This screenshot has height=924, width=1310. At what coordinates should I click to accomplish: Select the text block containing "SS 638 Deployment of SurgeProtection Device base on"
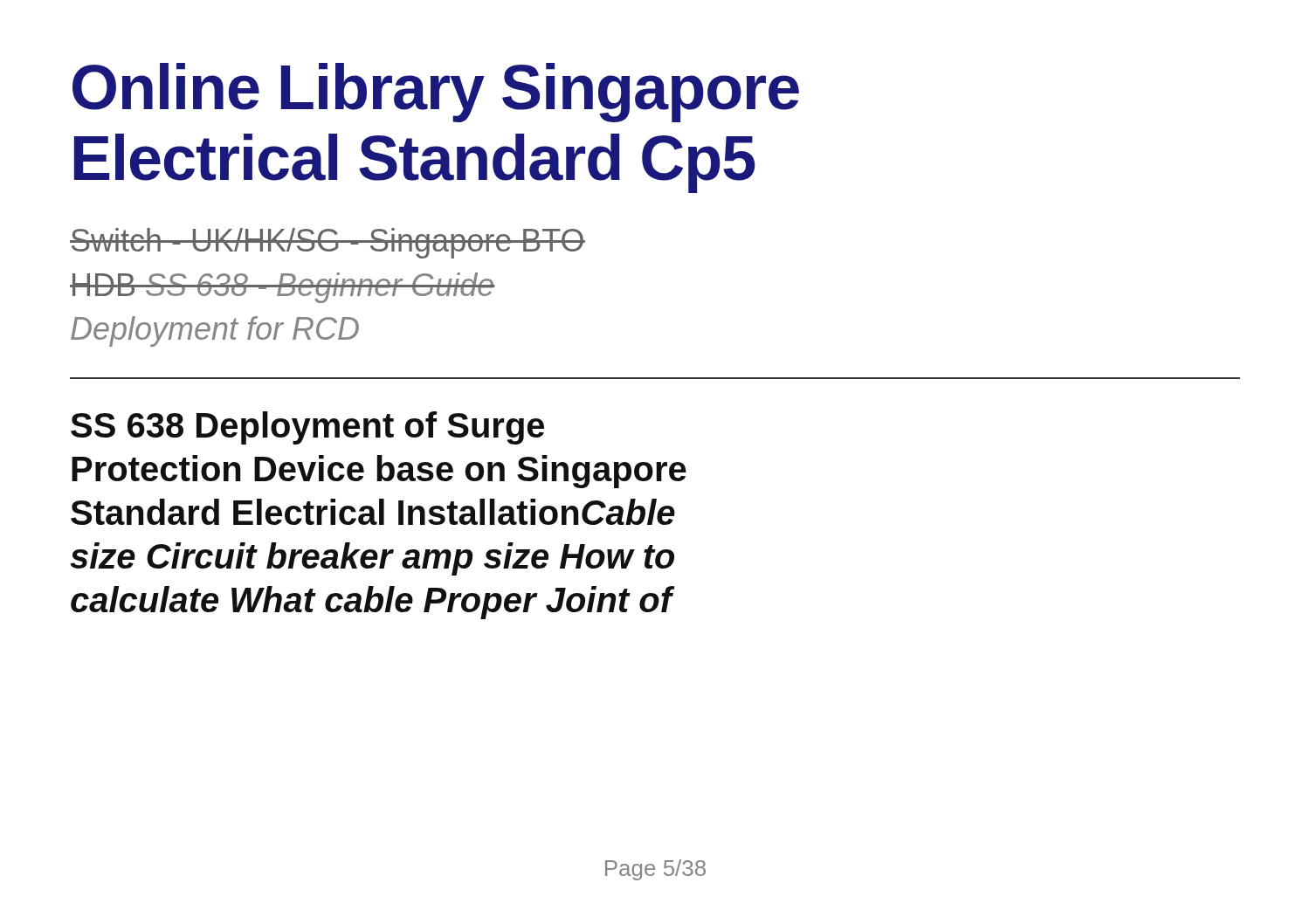click(655, 513)
